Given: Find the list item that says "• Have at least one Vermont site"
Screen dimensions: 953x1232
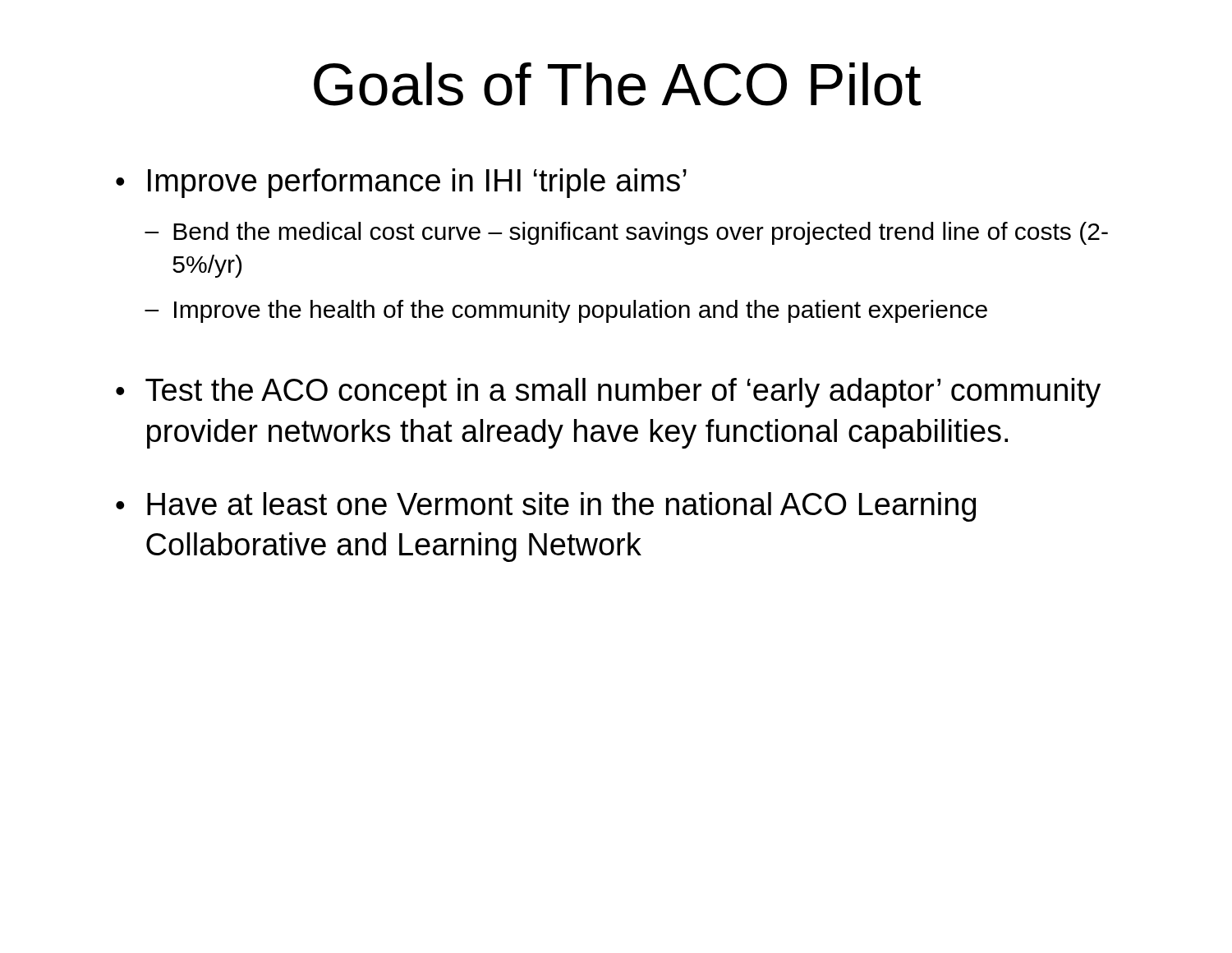Looking at the screenshot, I should coord(632,525).
